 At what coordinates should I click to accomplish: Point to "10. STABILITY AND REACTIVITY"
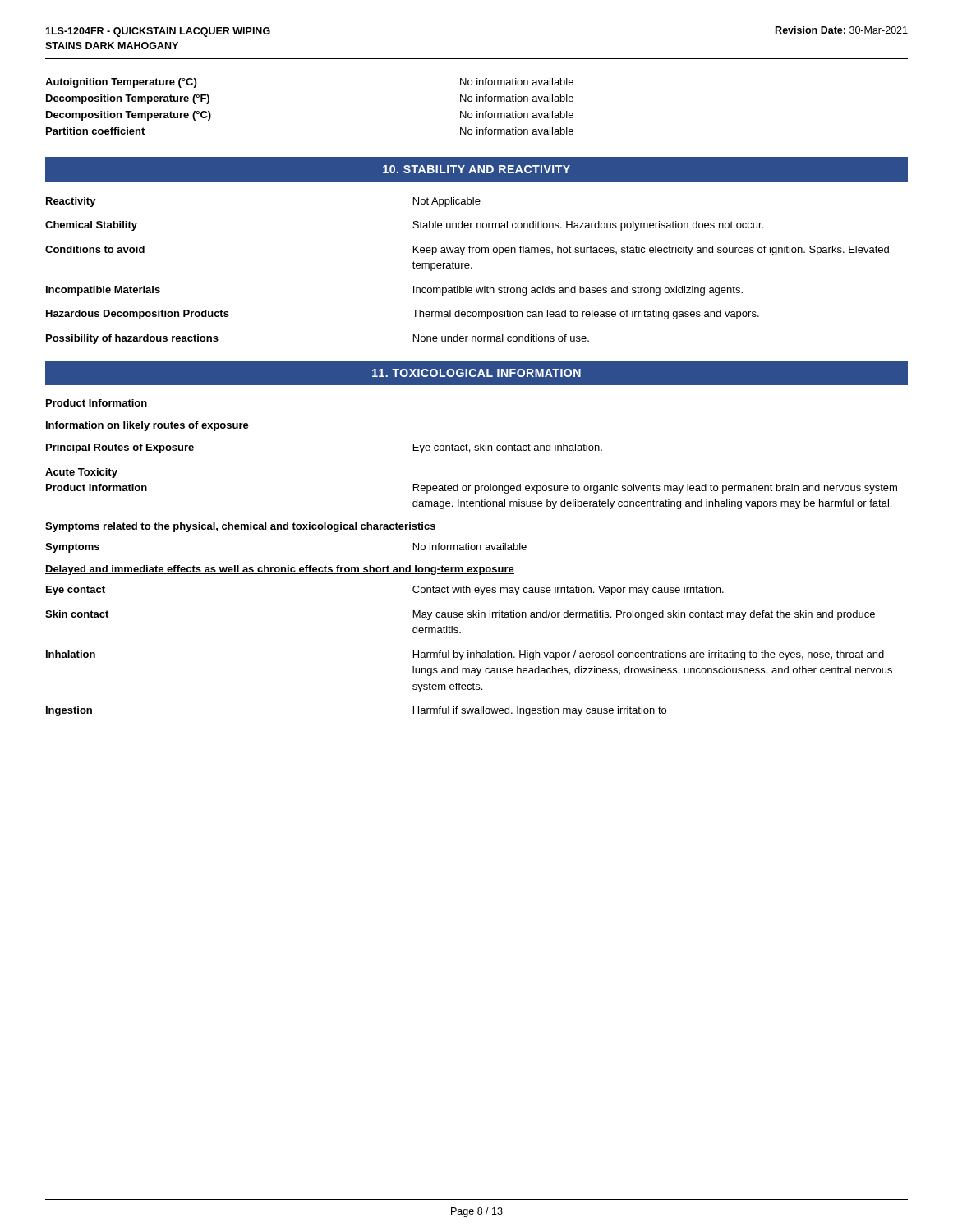coord(476,169)
